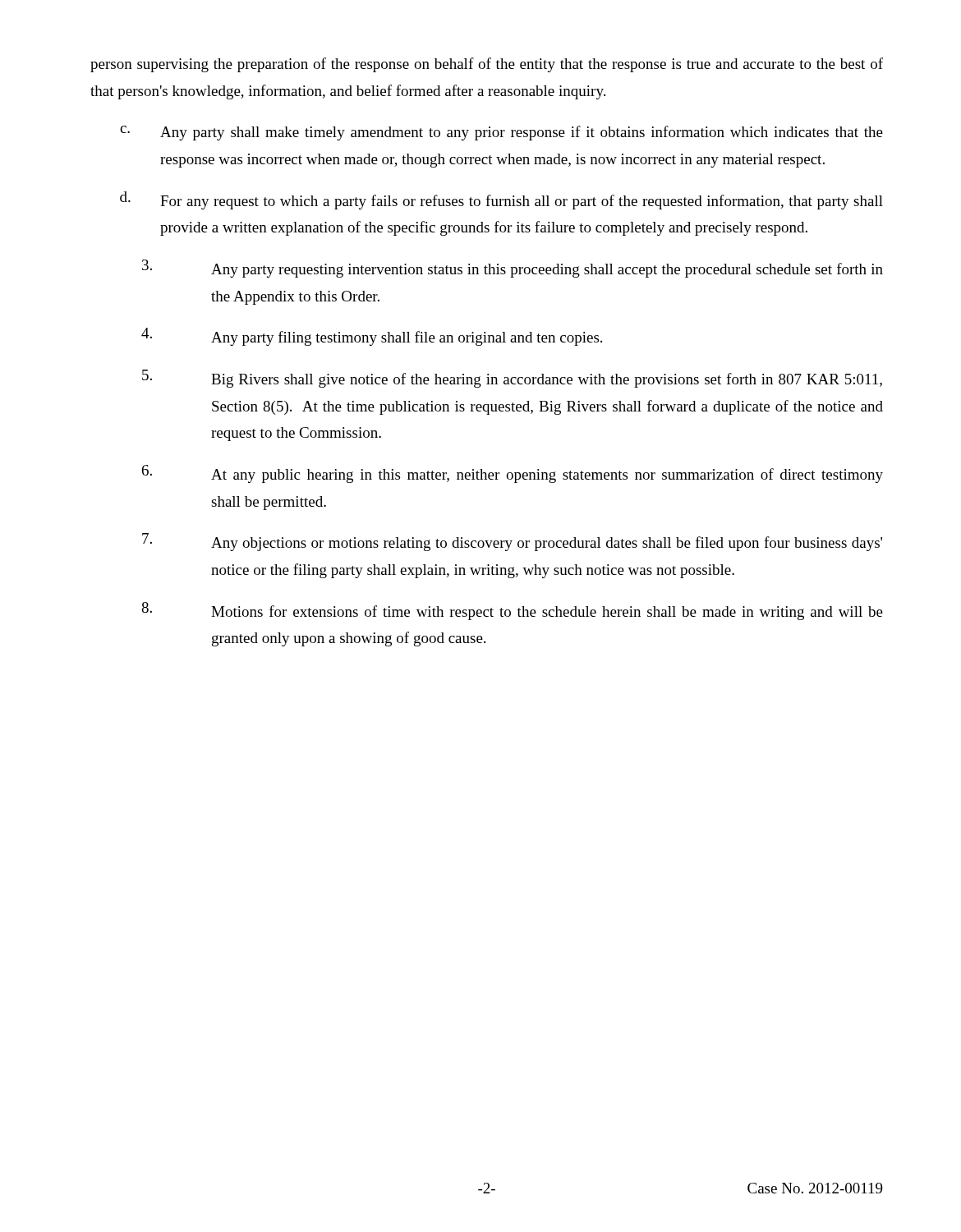The height and width of the screenshot is (1232, 961).
Task: Click on the block starting "Any objections or motions"
Action: [487, 557]
